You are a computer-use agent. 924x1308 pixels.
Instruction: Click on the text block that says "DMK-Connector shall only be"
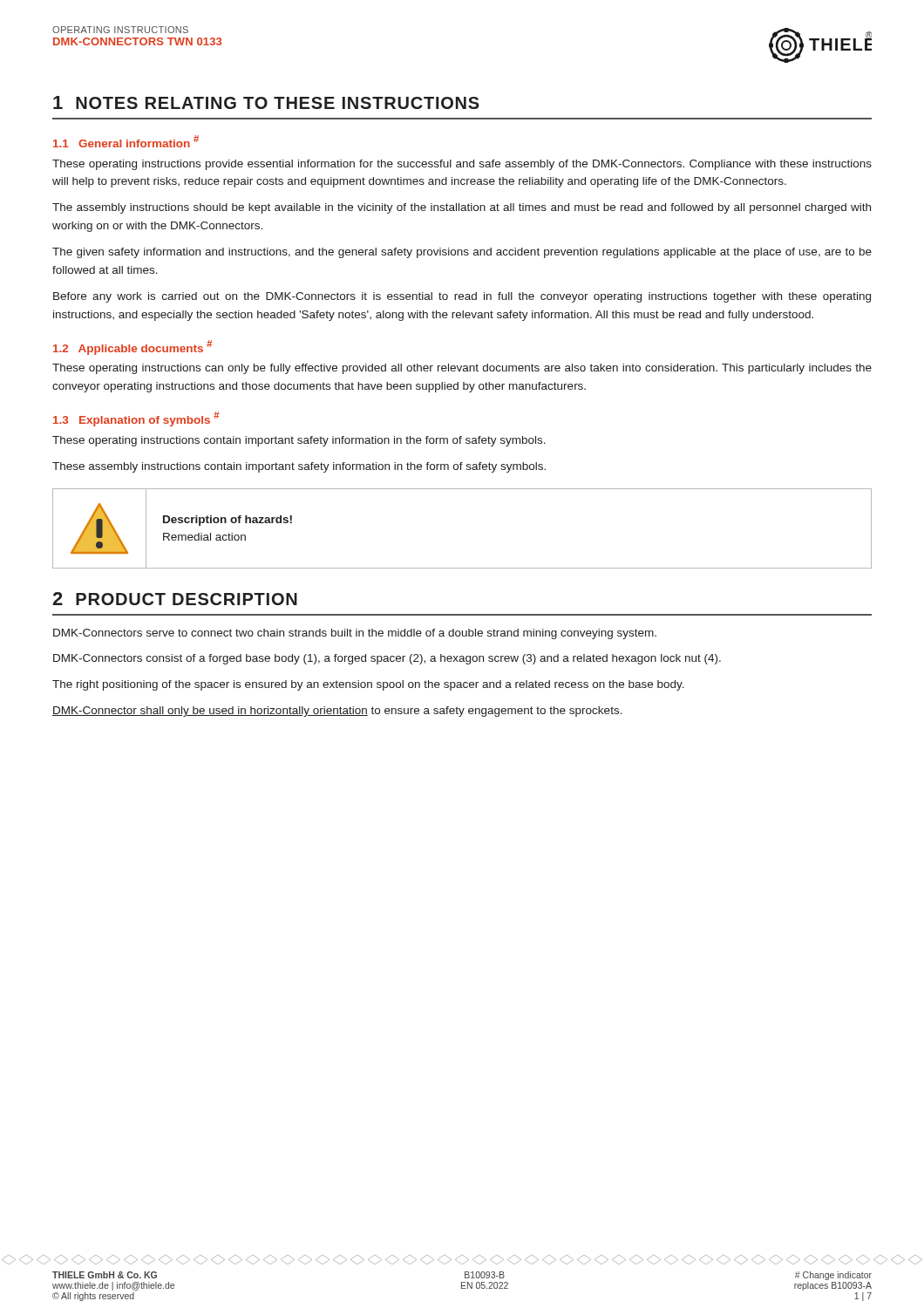click(x=338, y=711)
